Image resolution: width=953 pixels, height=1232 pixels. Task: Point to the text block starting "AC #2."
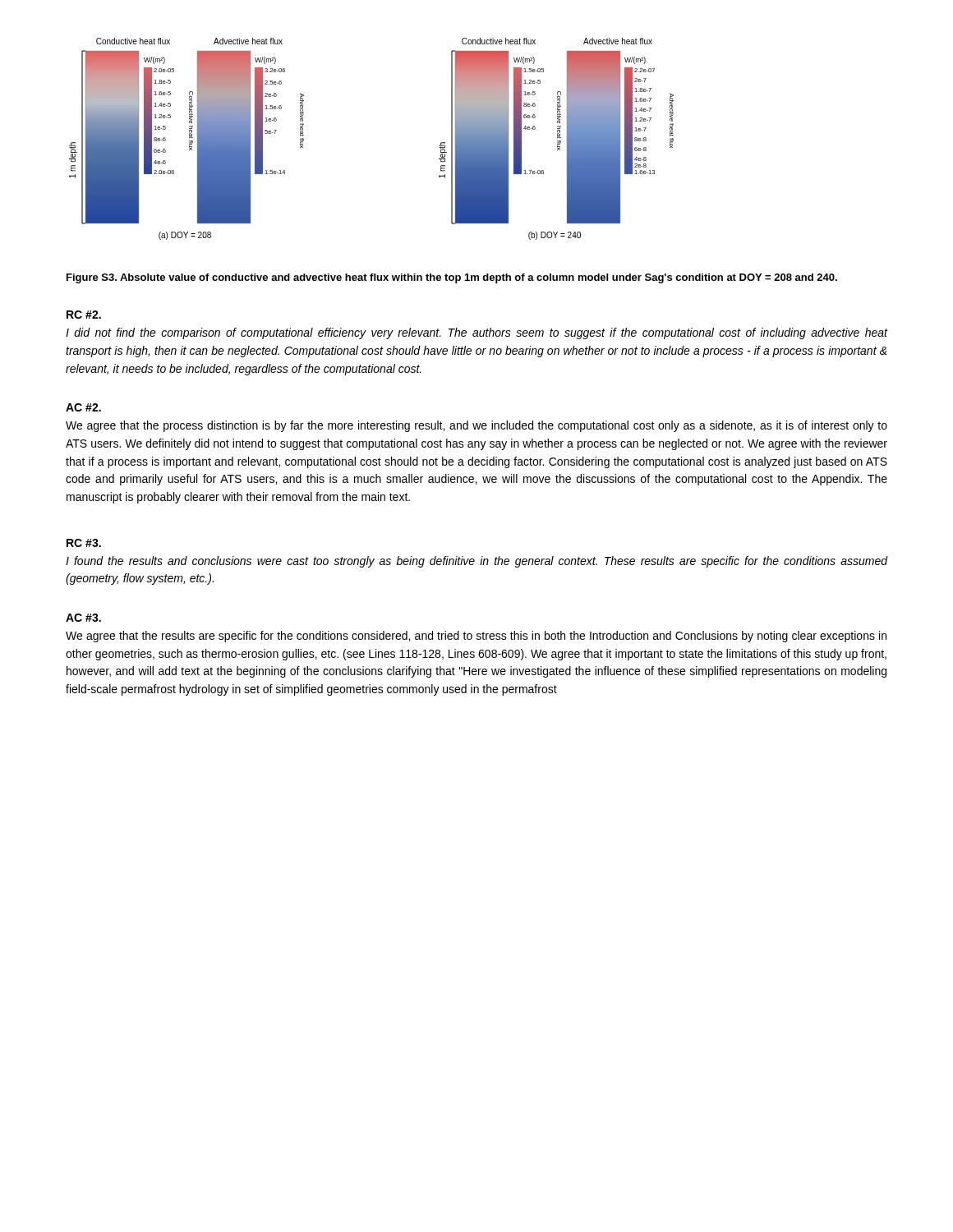[84, 408]
